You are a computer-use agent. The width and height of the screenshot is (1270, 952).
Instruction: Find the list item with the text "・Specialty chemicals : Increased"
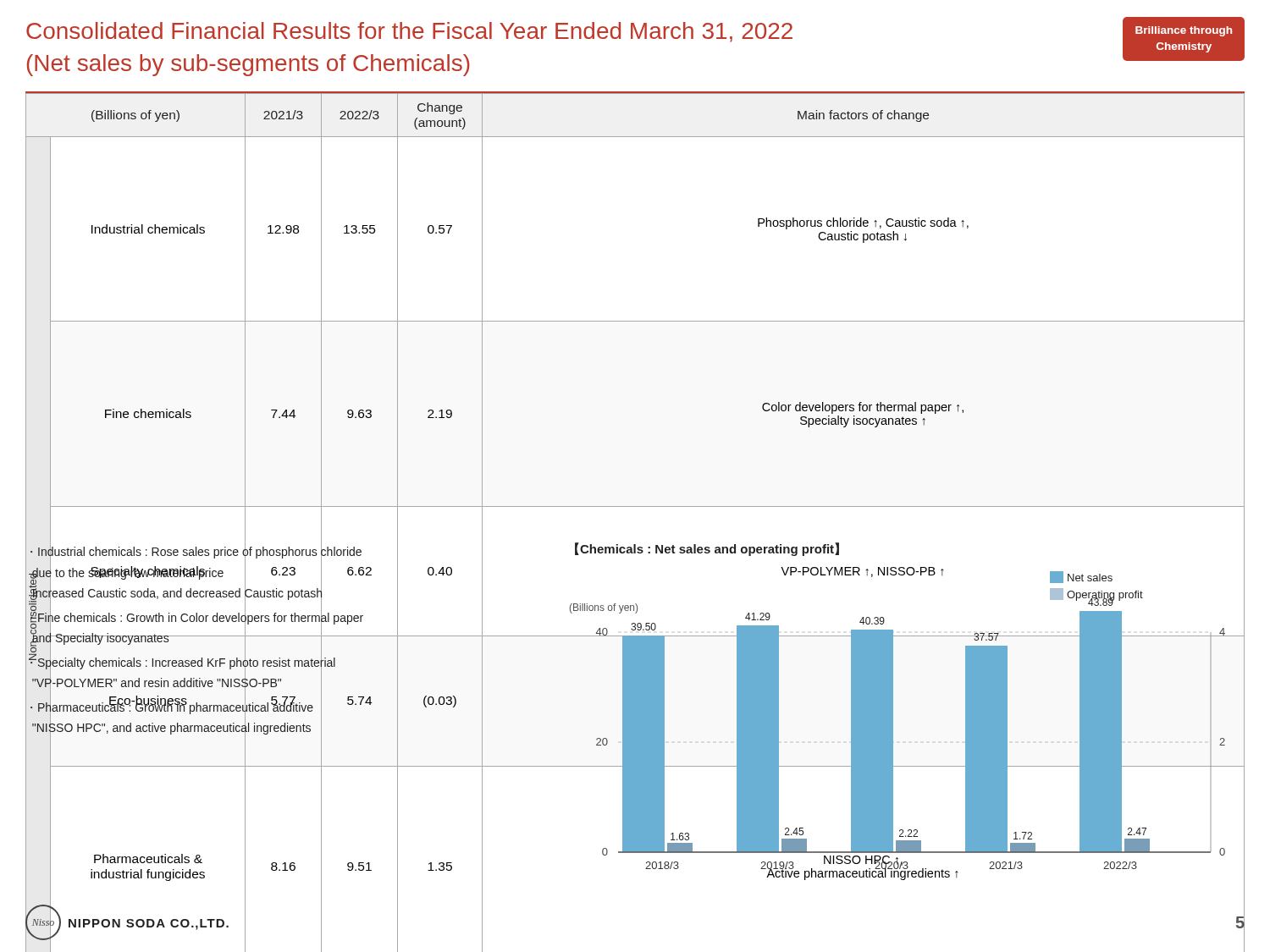pyautogui.click(x=181, y=672)
